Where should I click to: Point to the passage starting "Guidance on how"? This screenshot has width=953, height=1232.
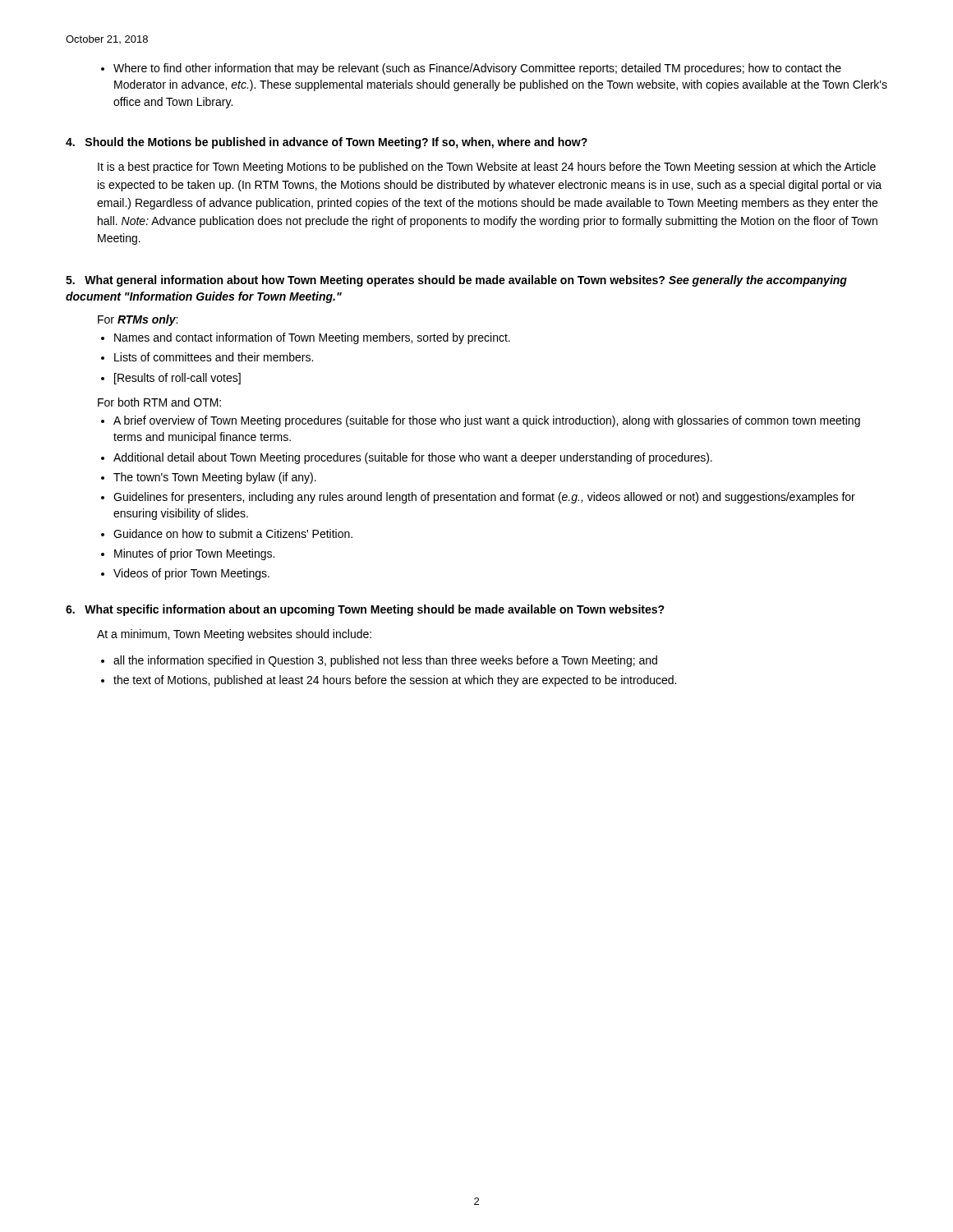point(233,533)
